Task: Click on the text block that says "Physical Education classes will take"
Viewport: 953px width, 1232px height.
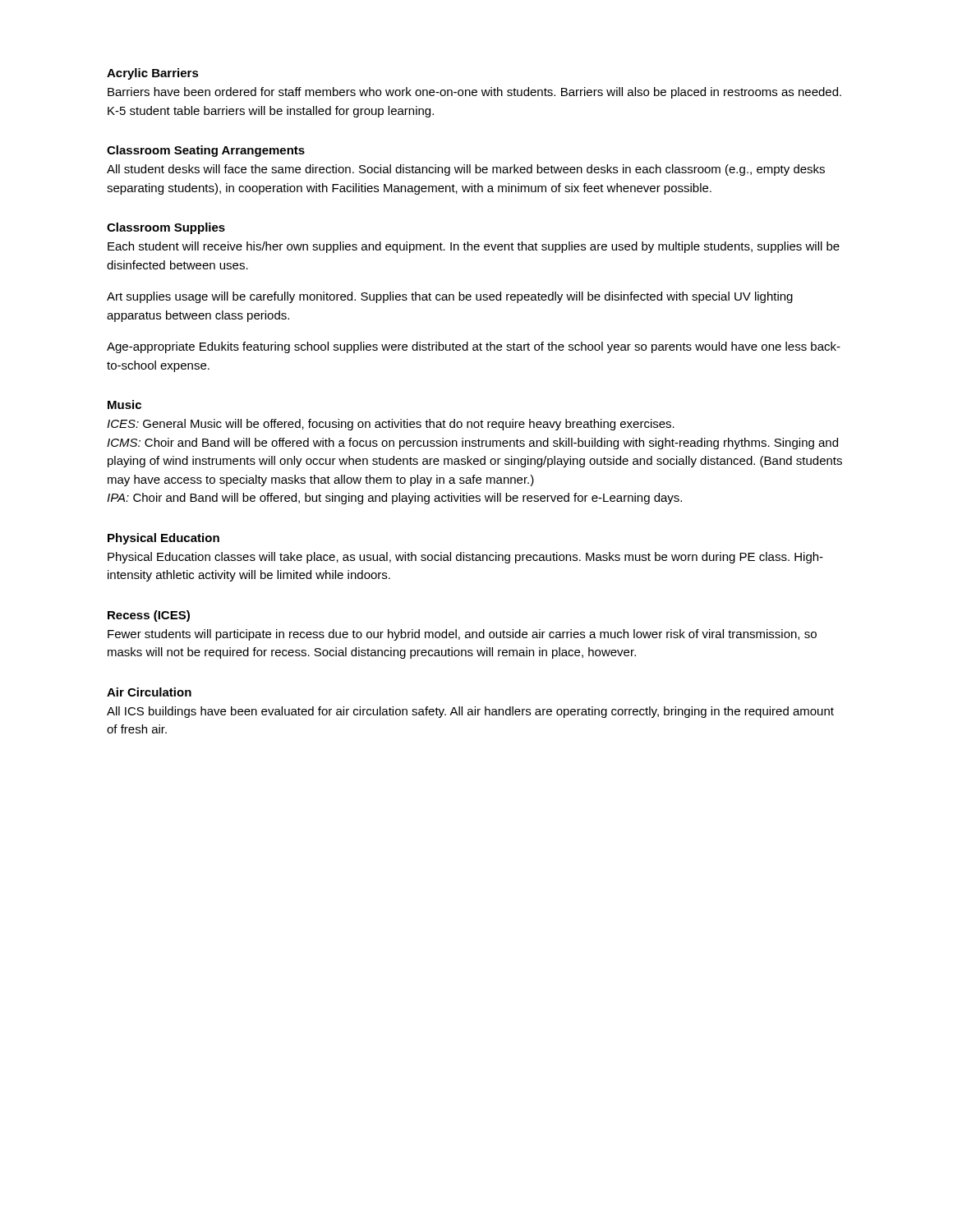Action: (x=465, y=565)
